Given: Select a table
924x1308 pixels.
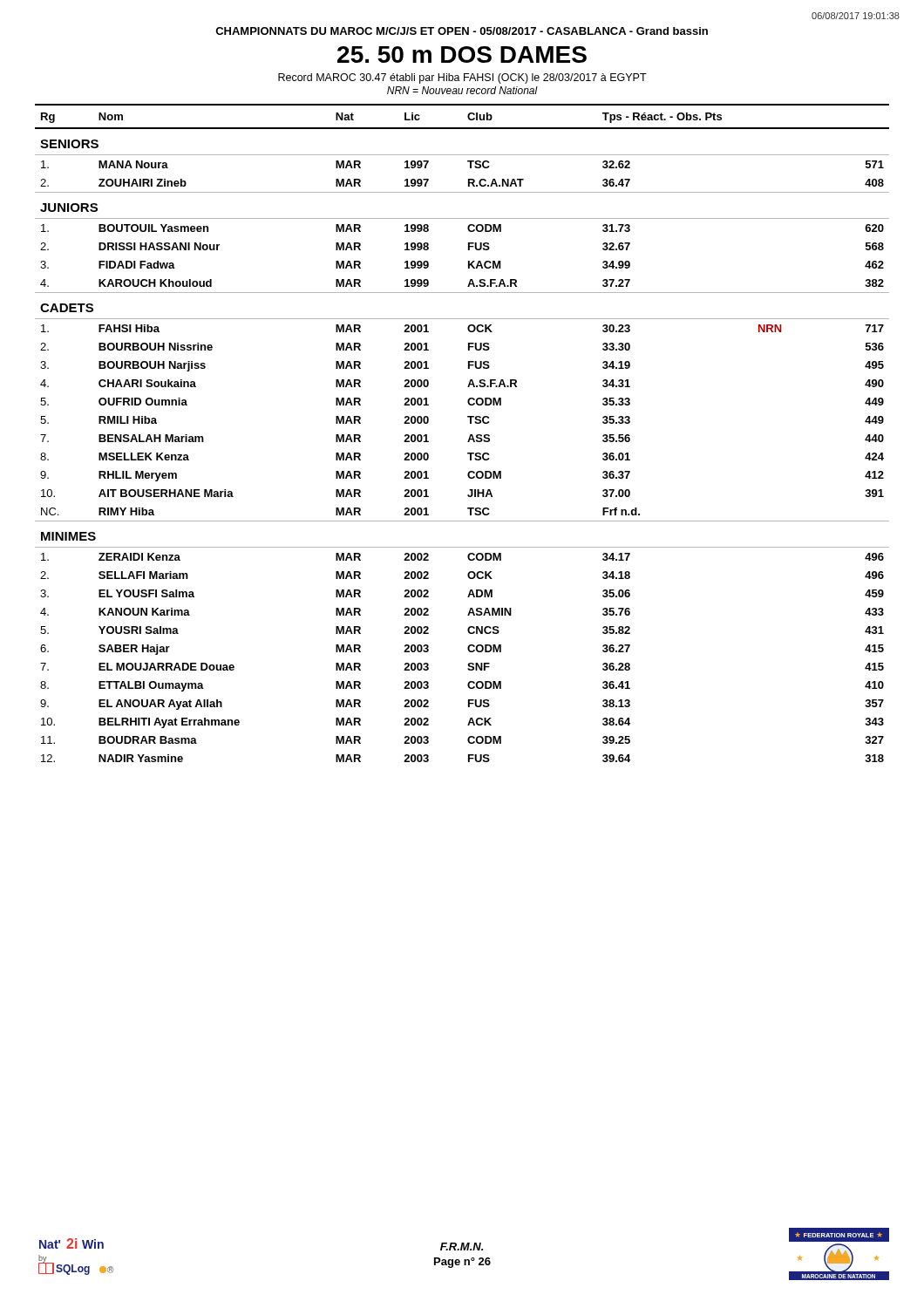Looking at the screenshot, I should [462, 436].
